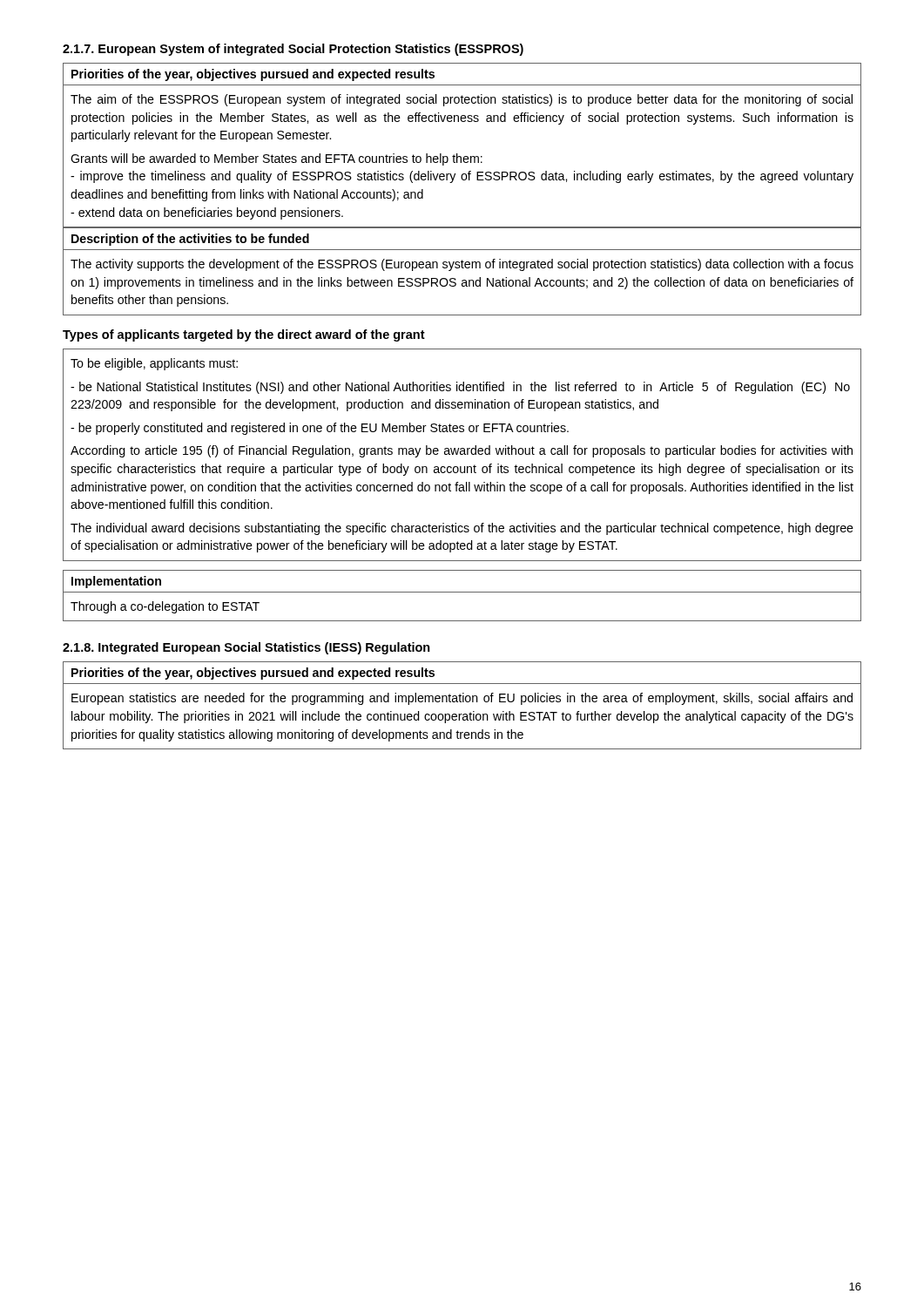
Task: Click on the text block starting "European statistics are needed"
Action: coord(462,716)
